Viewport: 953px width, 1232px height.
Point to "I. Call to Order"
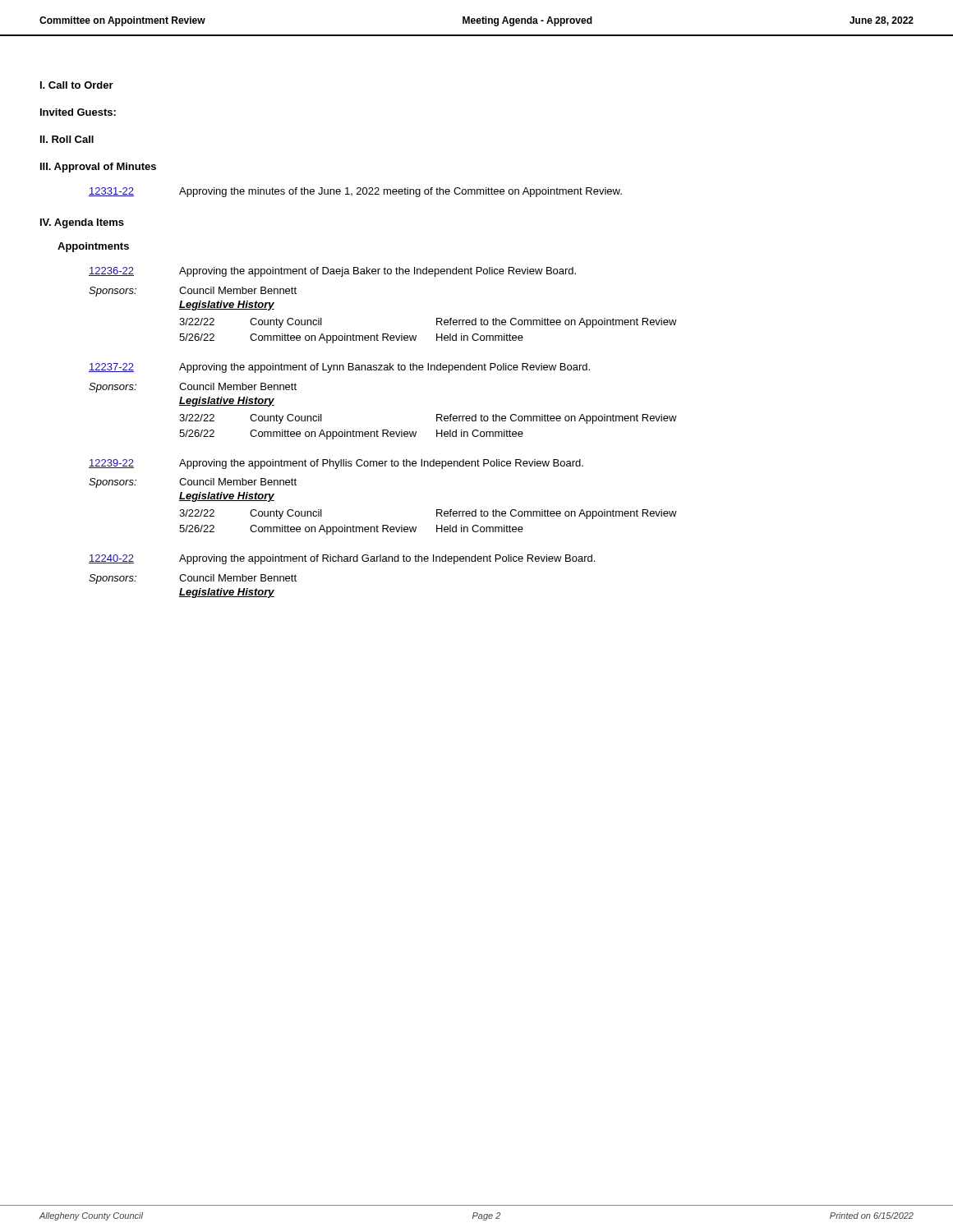click(x=76, y=85)
